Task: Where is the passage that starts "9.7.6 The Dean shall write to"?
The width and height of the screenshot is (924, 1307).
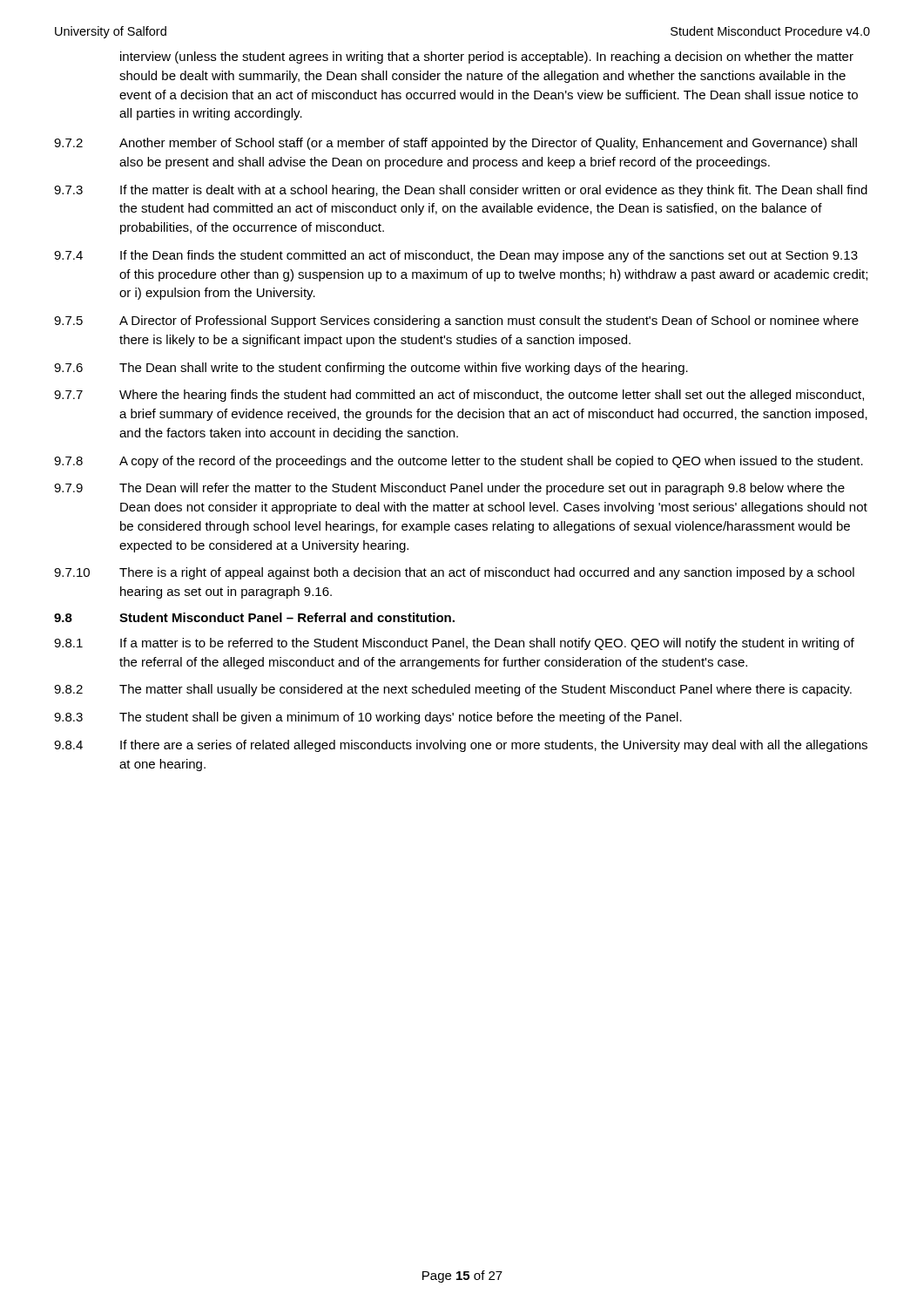Action: coord(462,367)
